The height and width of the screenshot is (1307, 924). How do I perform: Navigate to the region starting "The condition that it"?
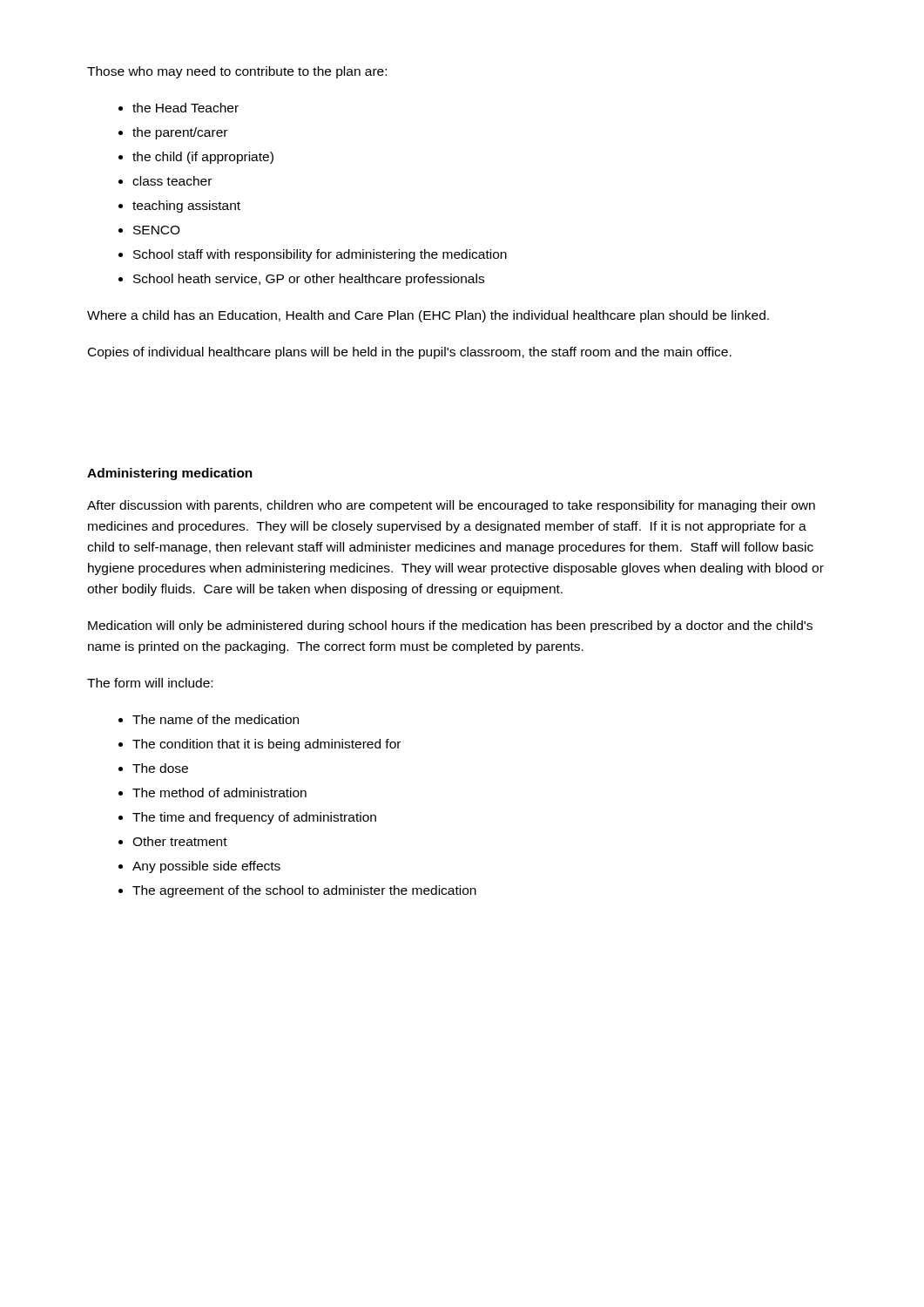pos(267,744)
